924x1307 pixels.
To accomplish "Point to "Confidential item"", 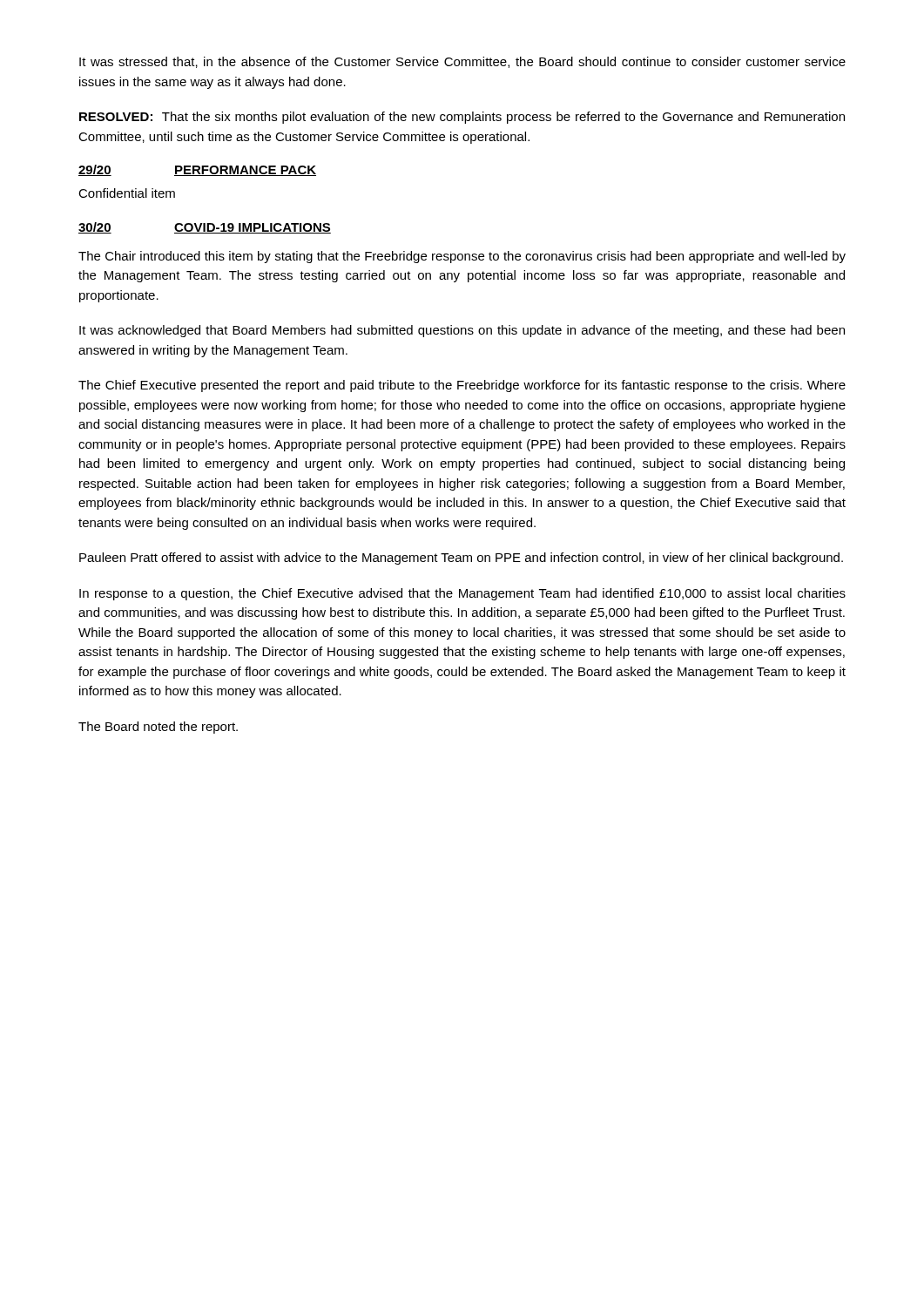I will pos(127,193).
